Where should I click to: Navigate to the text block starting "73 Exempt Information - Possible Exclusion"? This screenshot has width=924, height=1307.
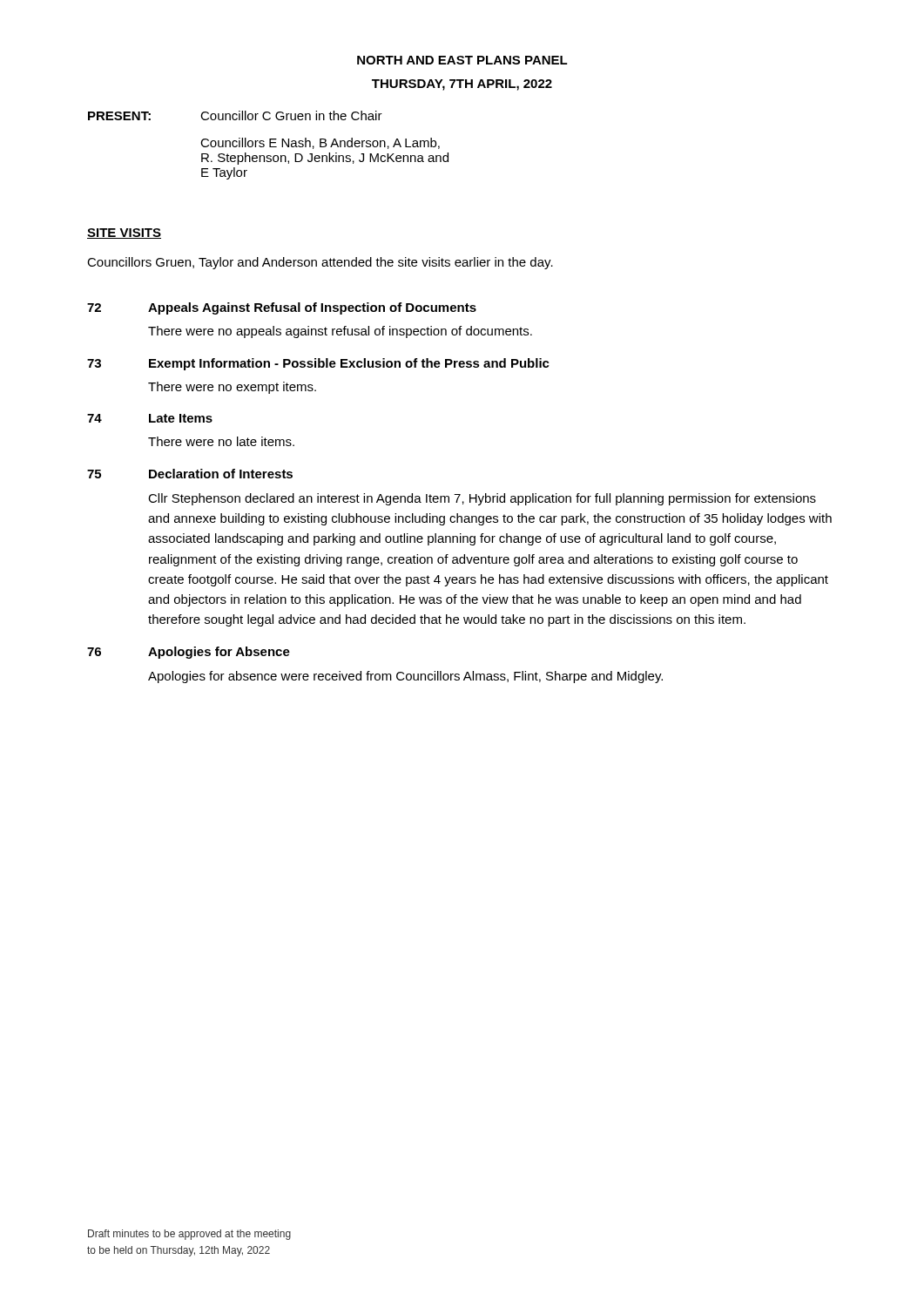pyautogui.click(x=318, y=363)
